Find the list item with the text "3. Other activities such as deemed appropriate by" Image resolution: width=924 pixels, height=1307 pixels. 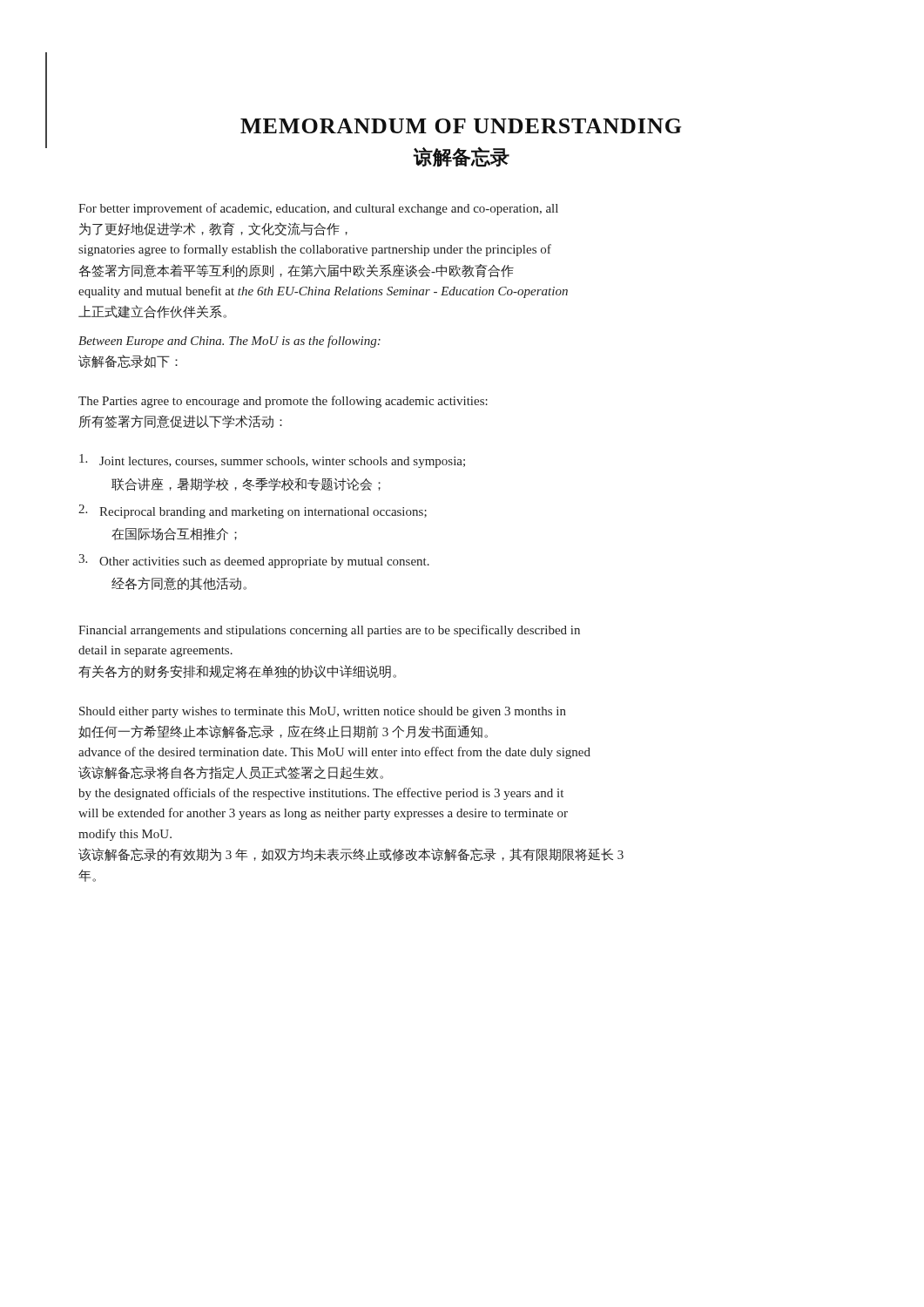pos(254,561)
